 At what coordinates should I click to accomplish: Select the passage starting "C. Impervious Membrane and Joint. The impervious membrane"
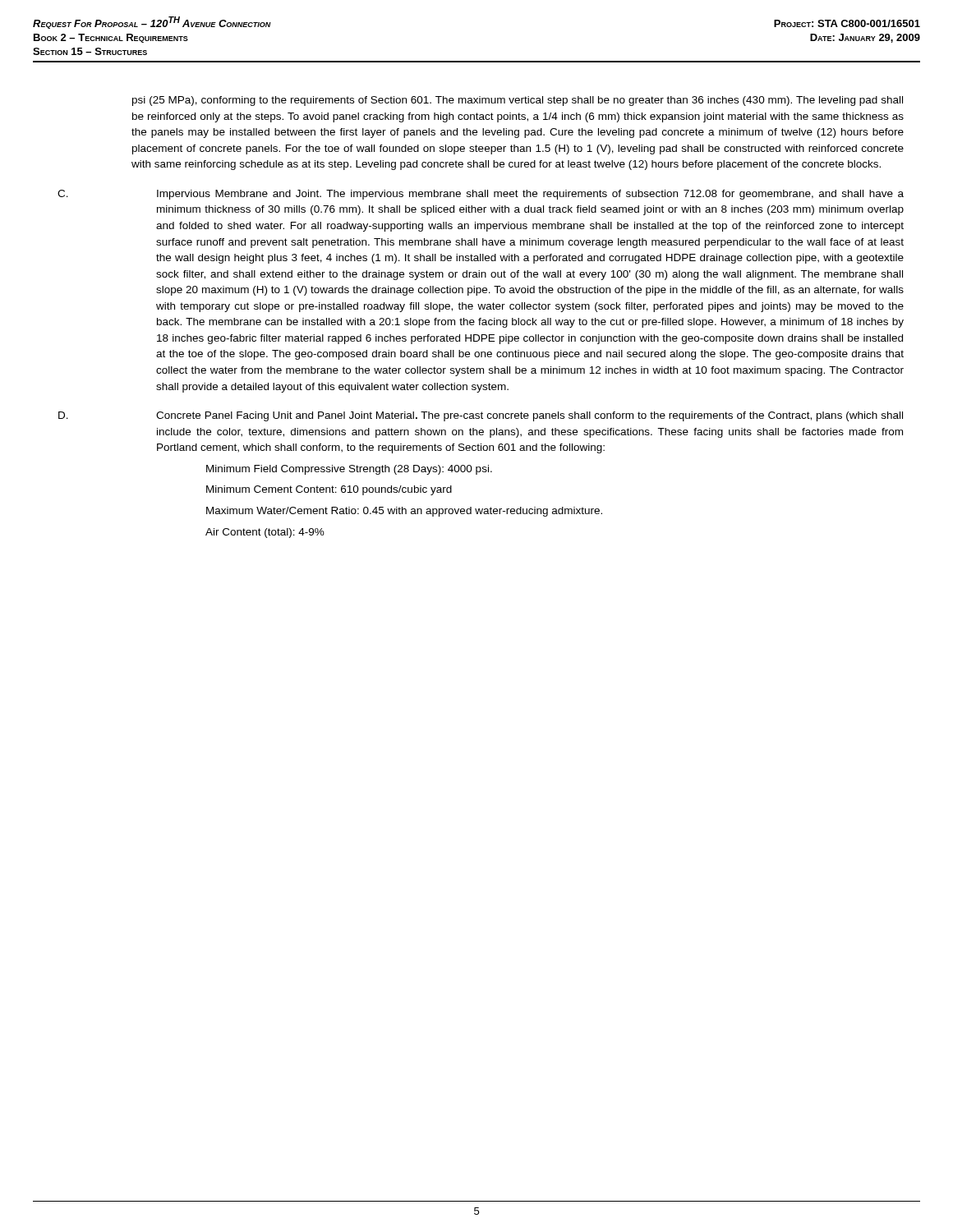pos(468,290)
